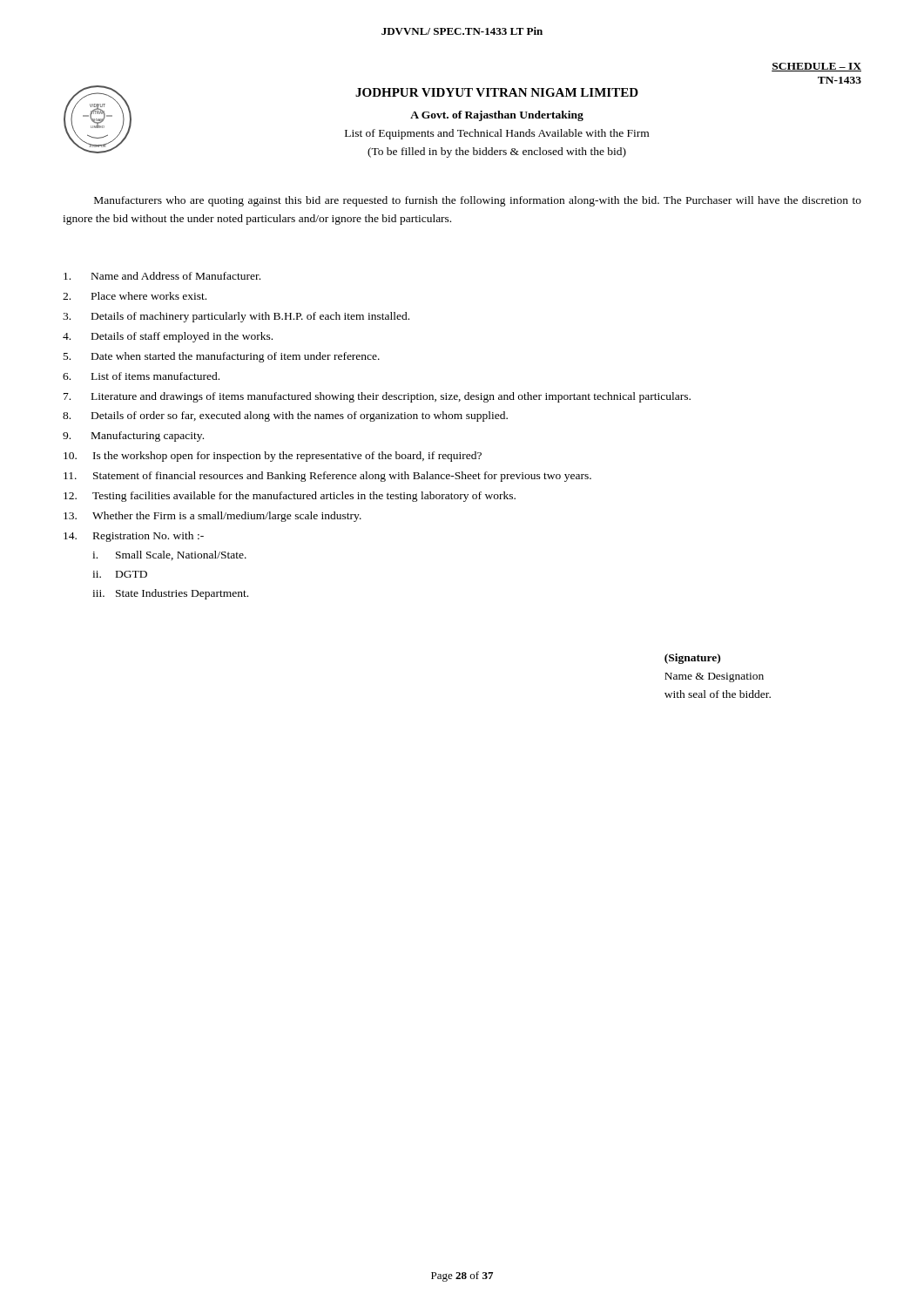This screenshot has height=1307, width=924.
Task: Click on the block starting "(Signature) Name & Designation"
Action: pyautogui.click(x=718, y=676)
